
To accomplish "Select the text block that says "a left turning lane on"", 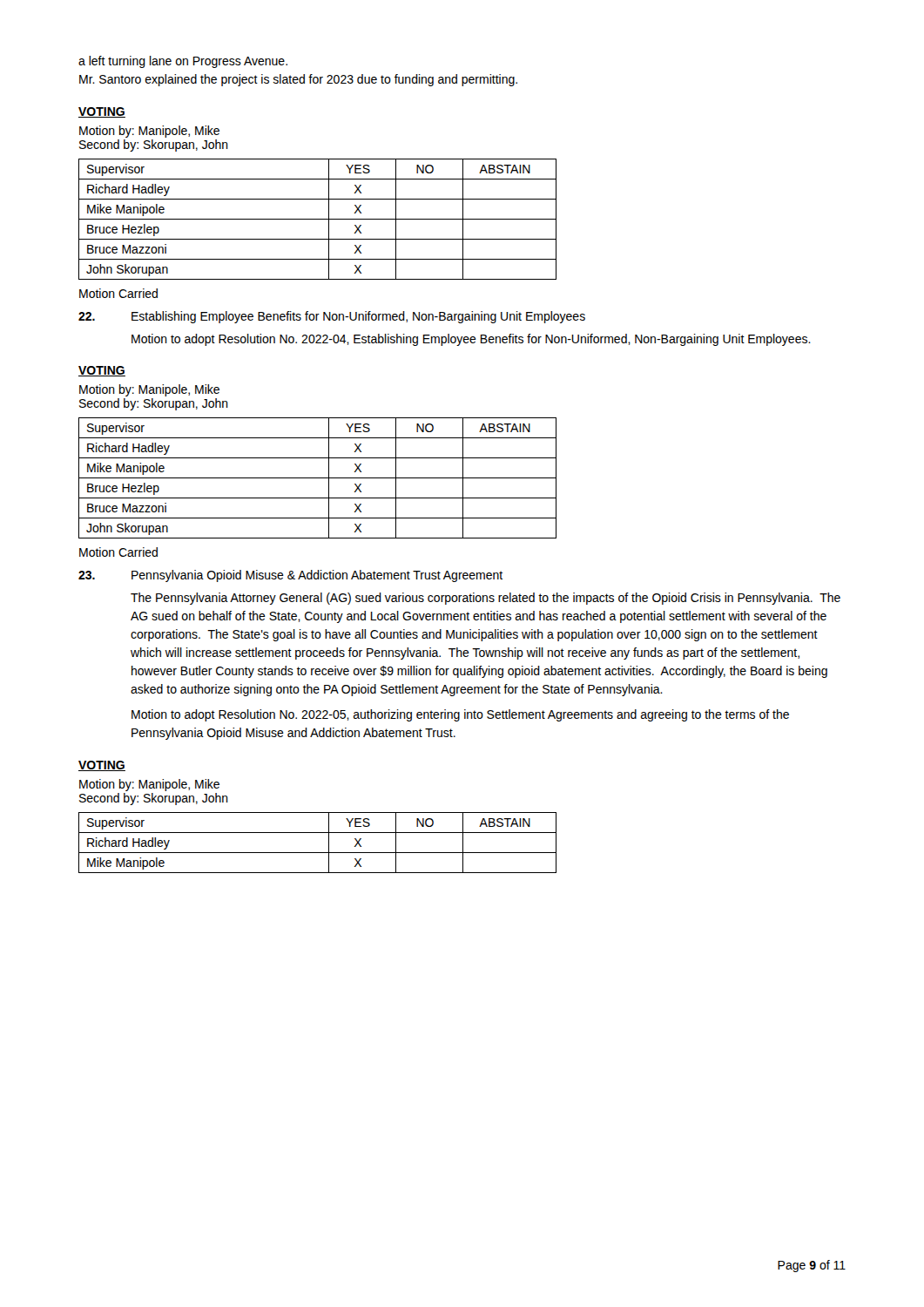I will (298, 70).
